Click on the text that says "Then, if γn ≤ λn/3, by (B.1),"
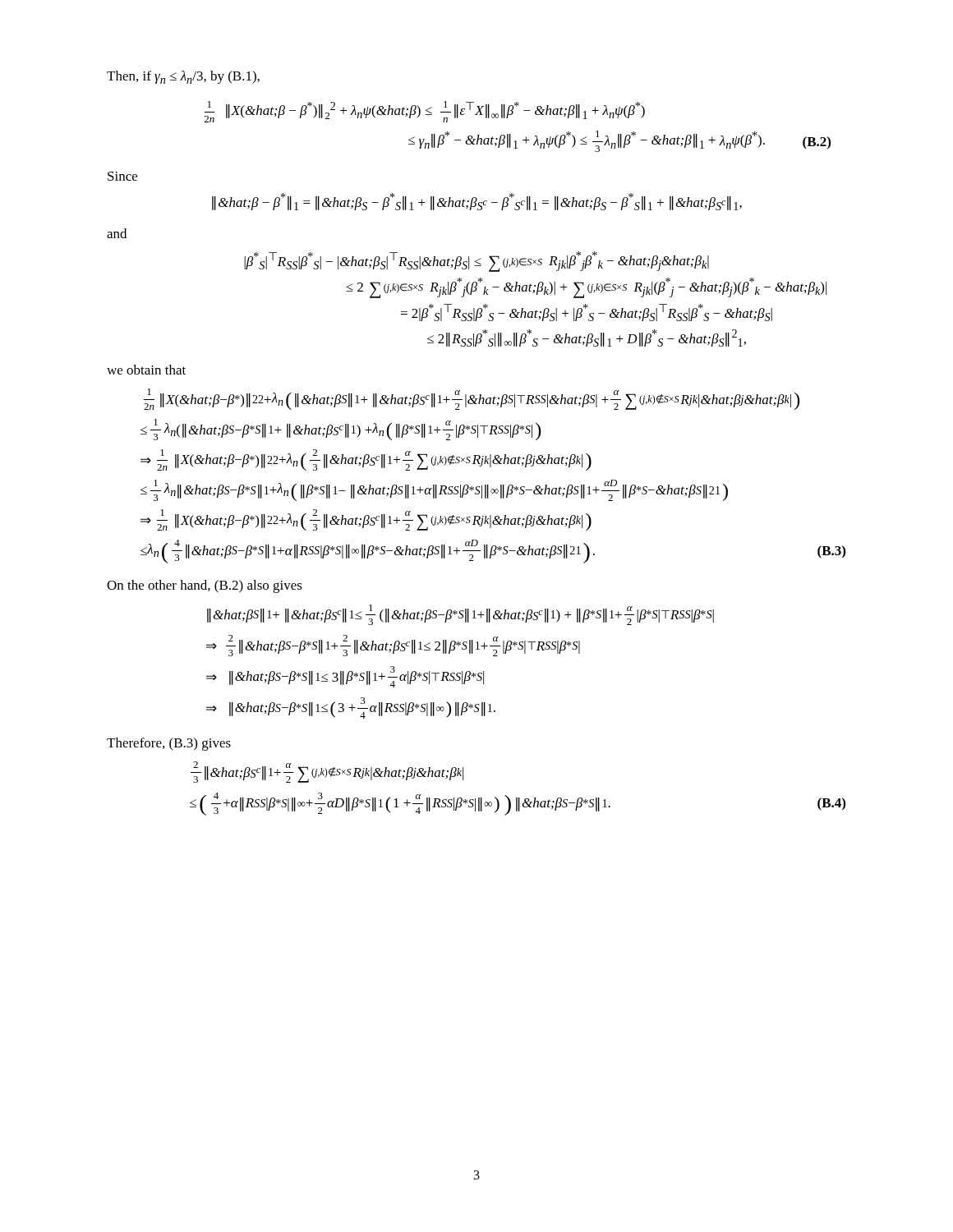 [184, 77]
